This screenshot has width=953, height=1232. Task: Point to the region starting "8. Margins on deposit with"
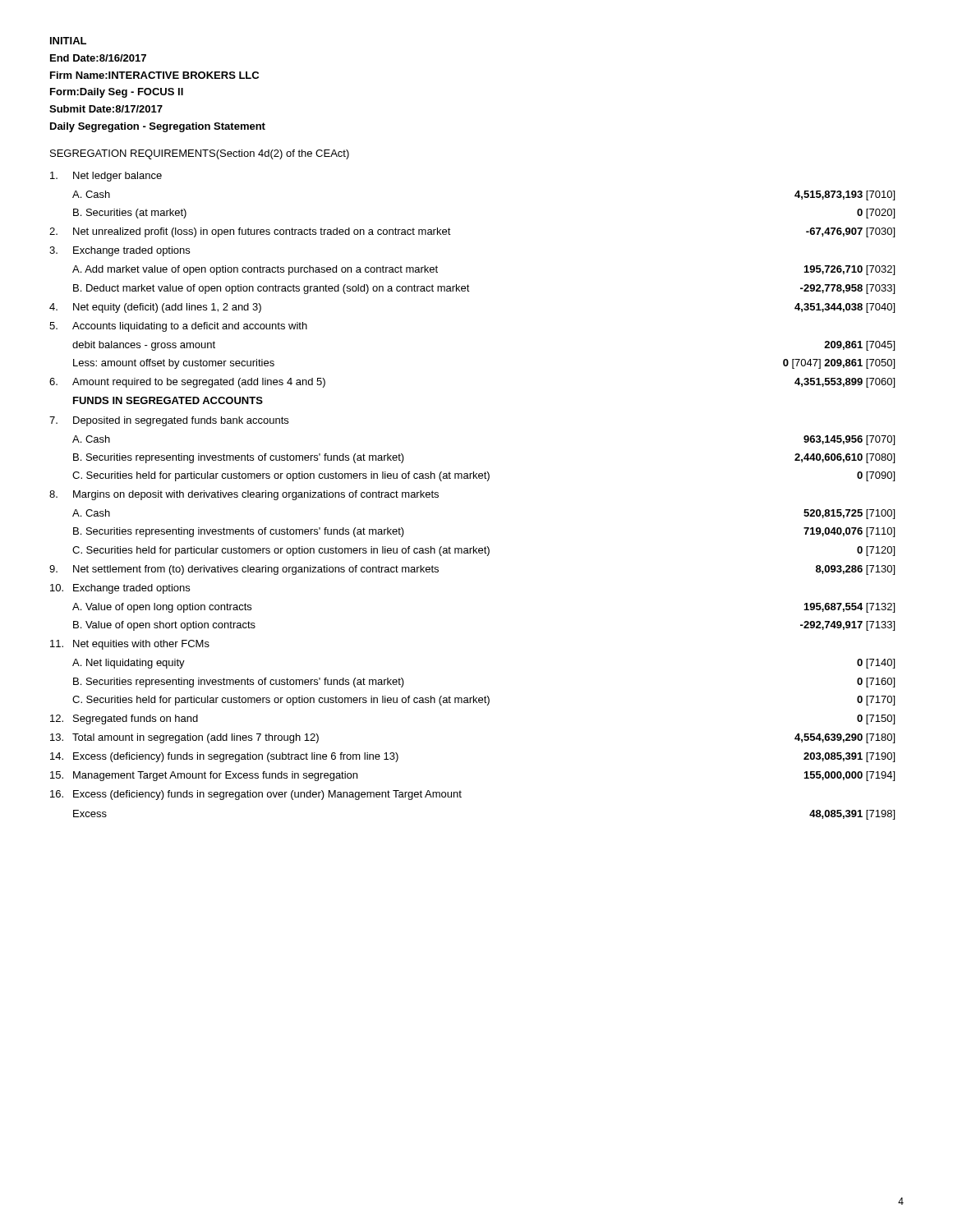click(244, 495)
